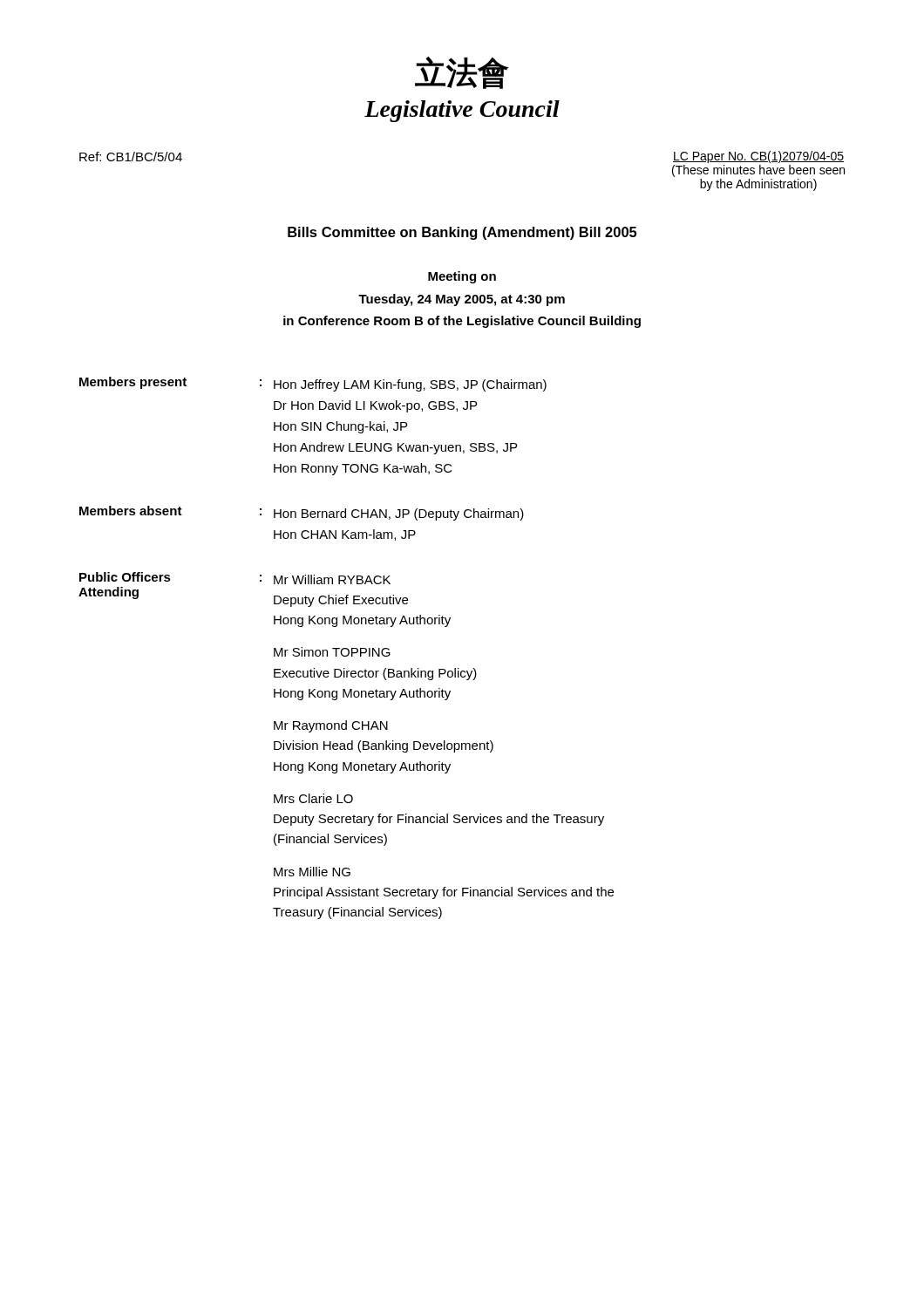Locate the region starting "Members present"
924x1308 pixels.
tap(133, 381)
